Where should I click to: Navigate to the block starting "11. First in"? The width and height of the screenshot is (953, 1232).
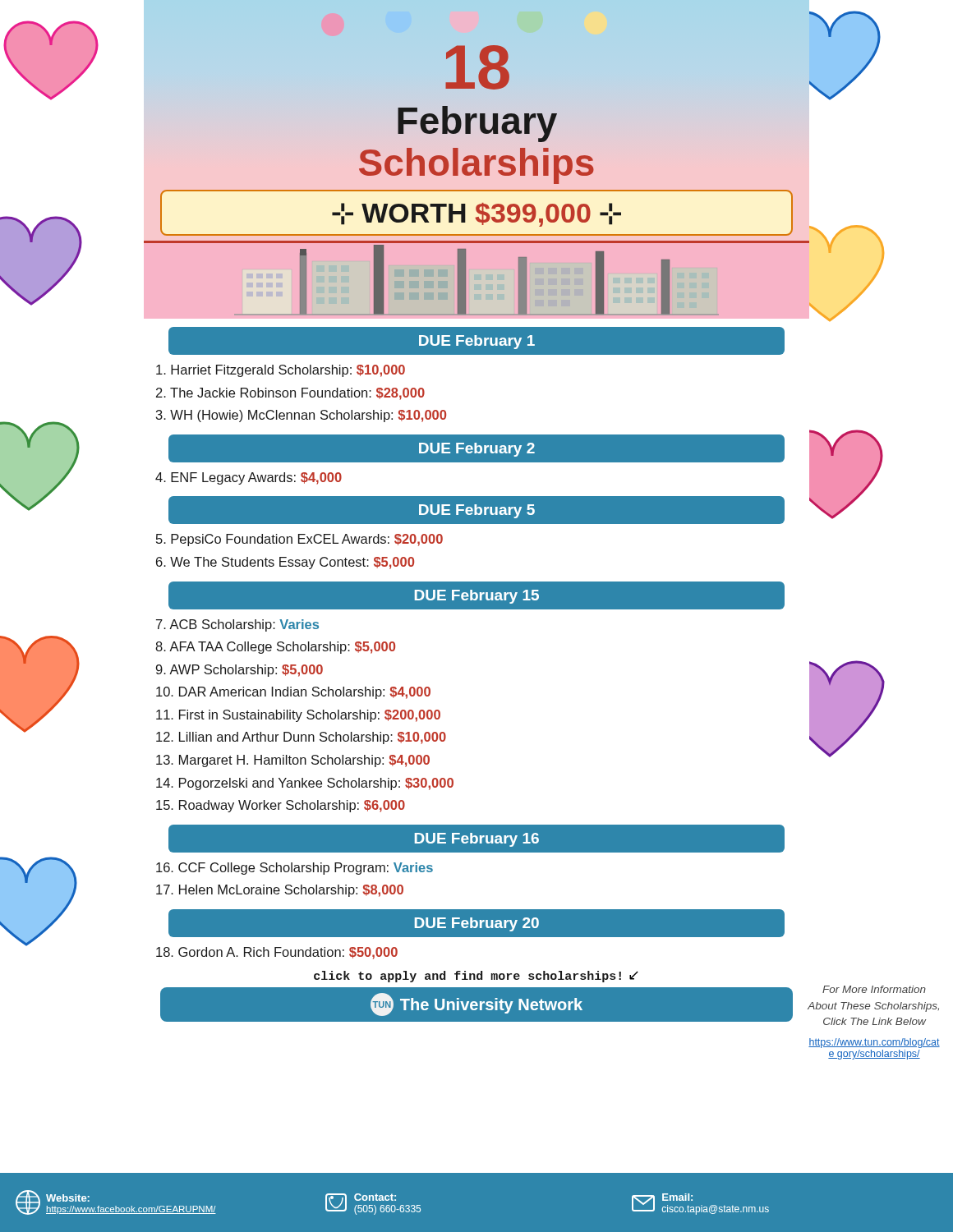[298, 714]
